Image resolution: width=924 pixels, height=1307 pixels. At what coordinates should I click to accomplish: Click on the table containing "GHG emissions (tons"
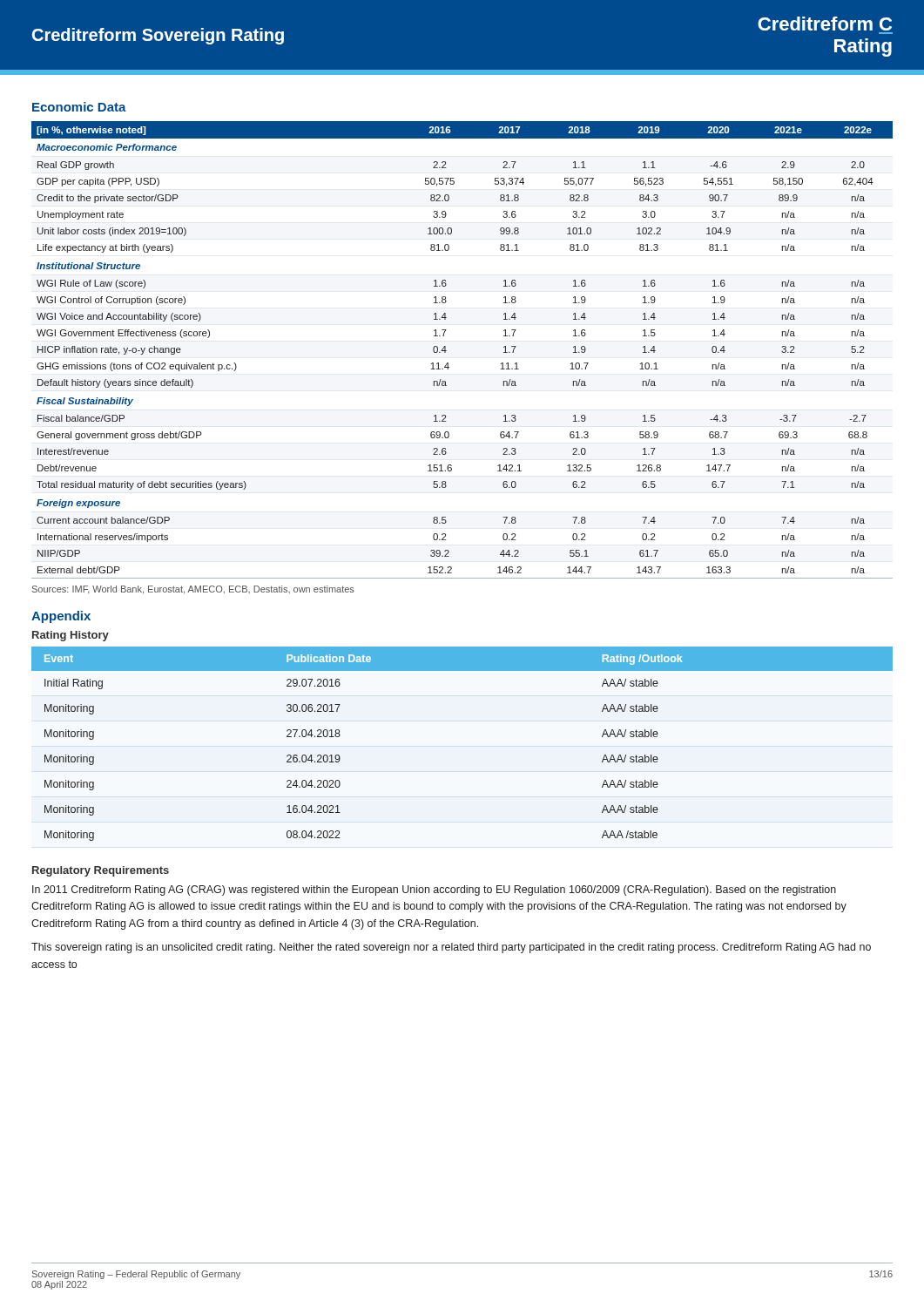[462, 350]
